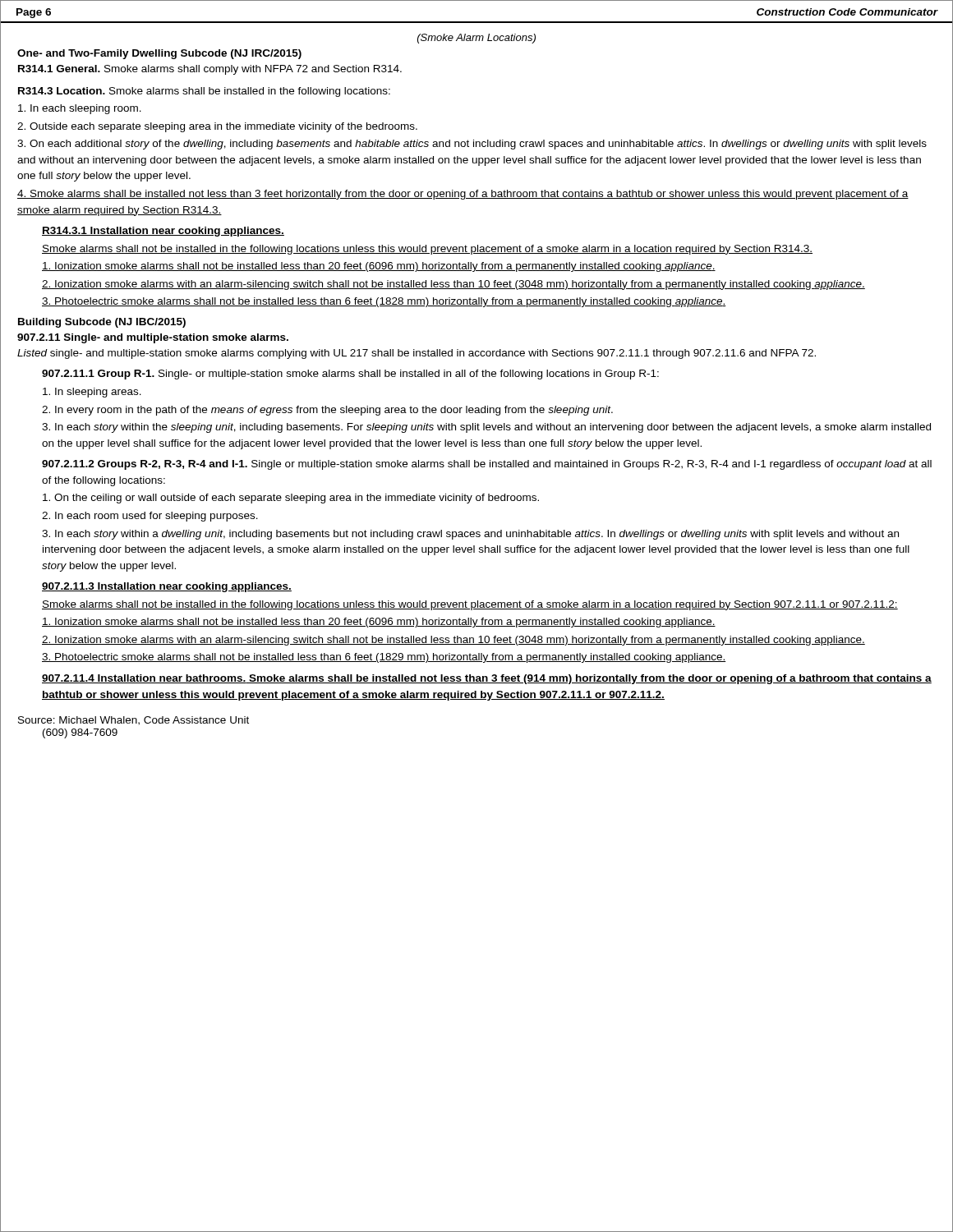The image size is (953, 1232).
Task: Point to the block beginning "2. In each"
Action: point(150,515)
